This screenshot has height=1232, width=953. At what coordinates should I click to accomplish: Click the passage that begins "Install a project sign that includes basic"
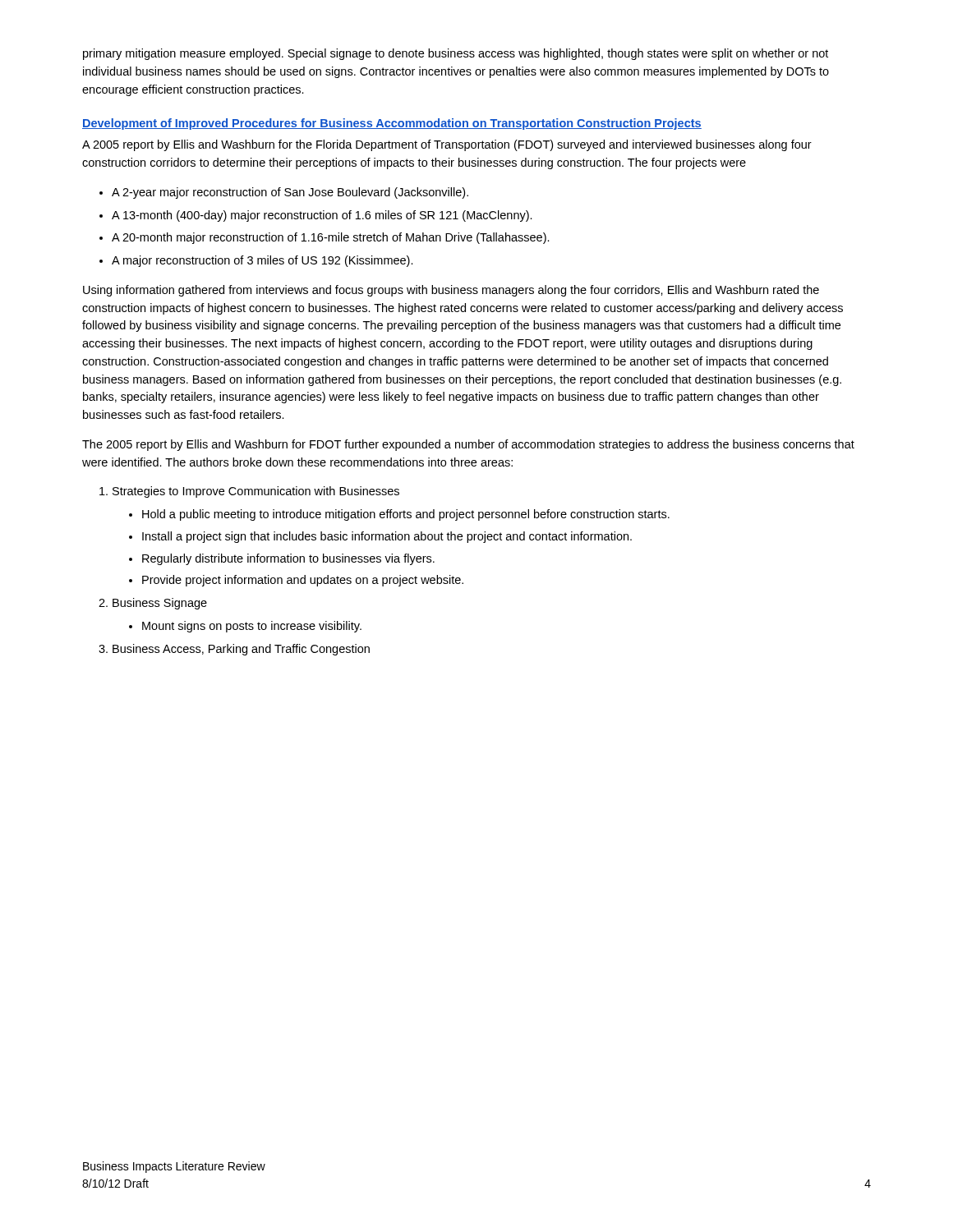point(387,536)
